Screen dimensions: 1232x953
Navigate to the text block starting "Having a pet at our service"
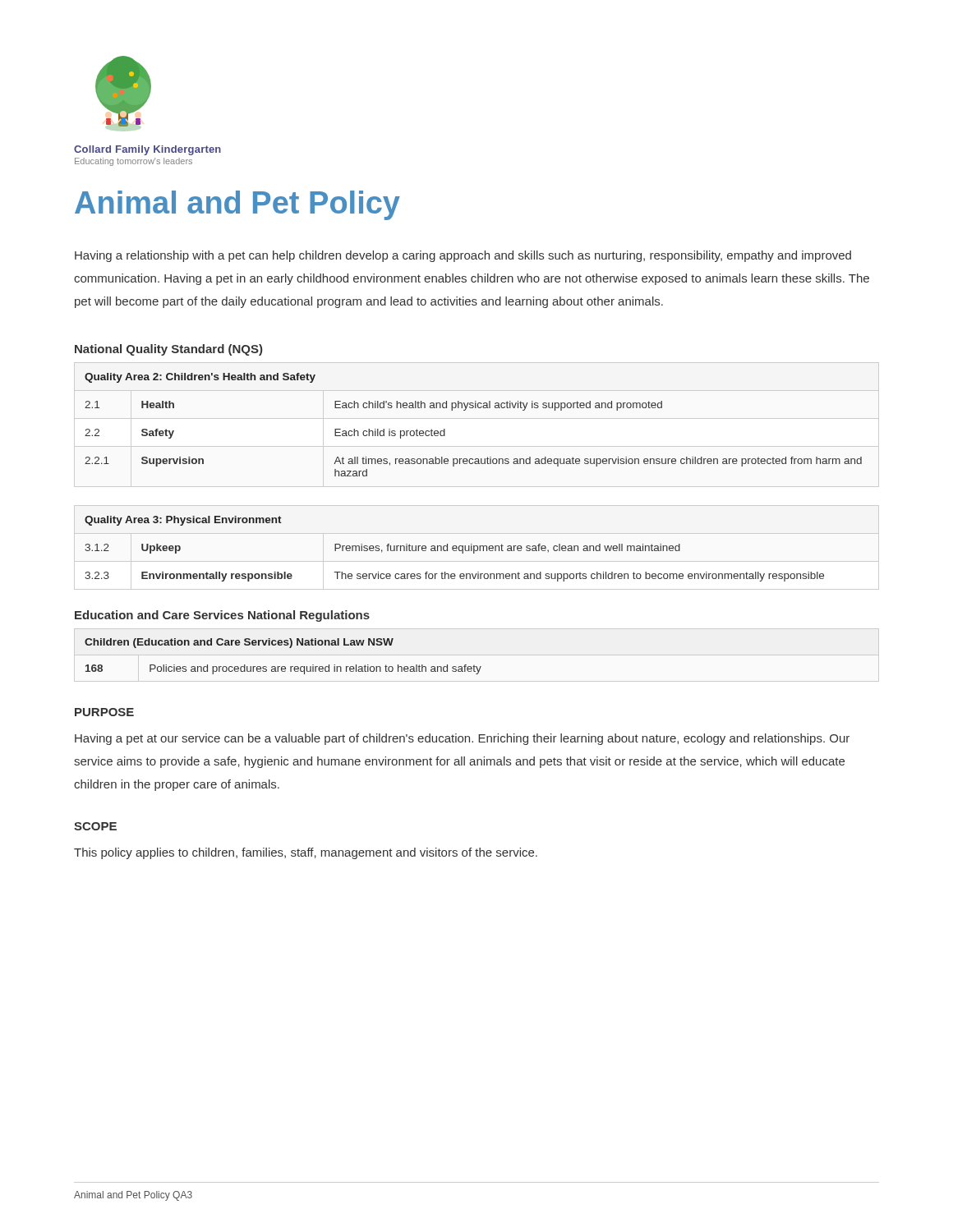[462, 761]
